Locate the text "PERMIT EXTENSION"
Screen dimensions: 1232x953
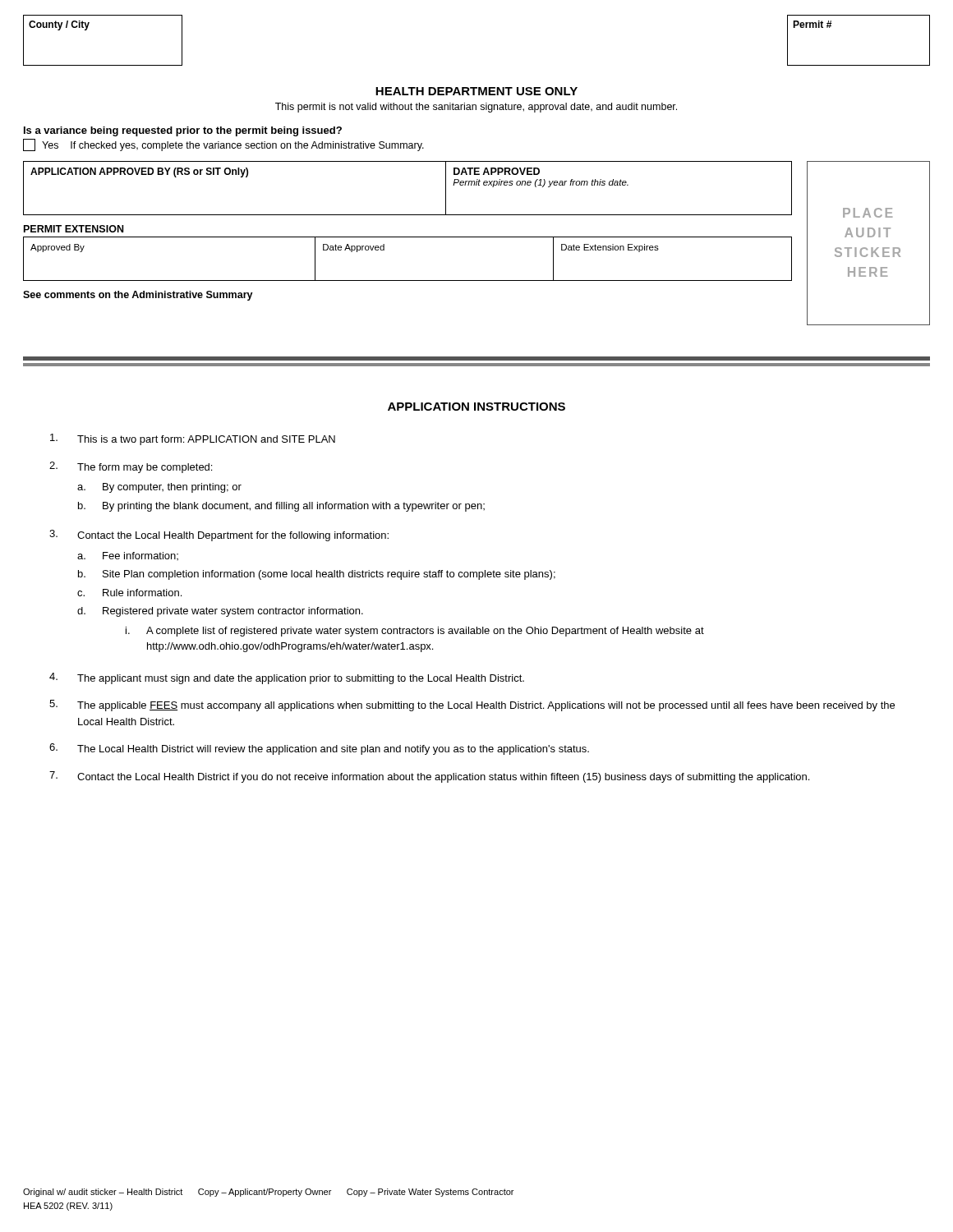(x=73, y=229)
